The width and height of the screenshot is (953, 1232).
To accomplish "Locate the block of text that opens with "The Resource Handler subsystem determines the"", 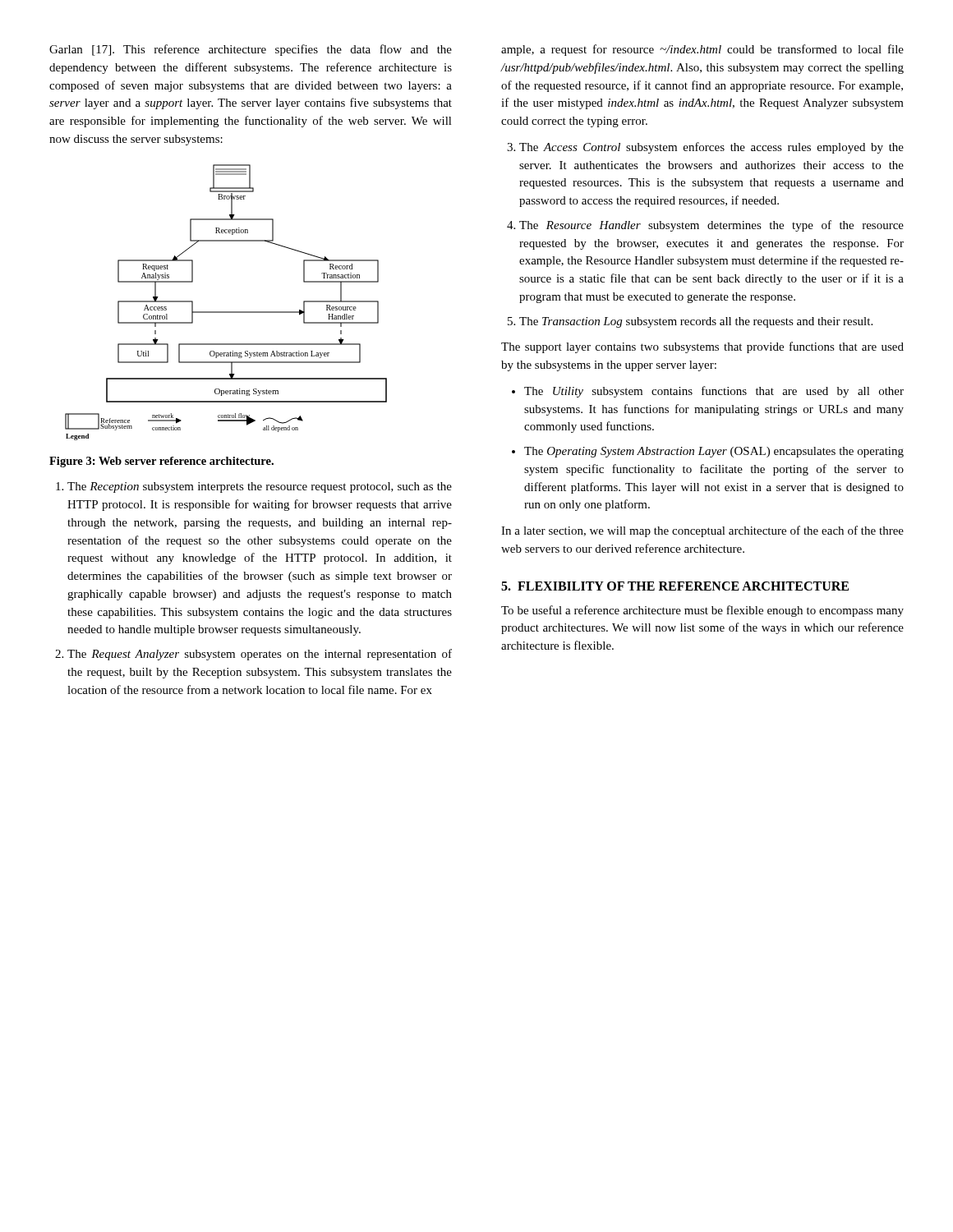I will tap(711, 261).
